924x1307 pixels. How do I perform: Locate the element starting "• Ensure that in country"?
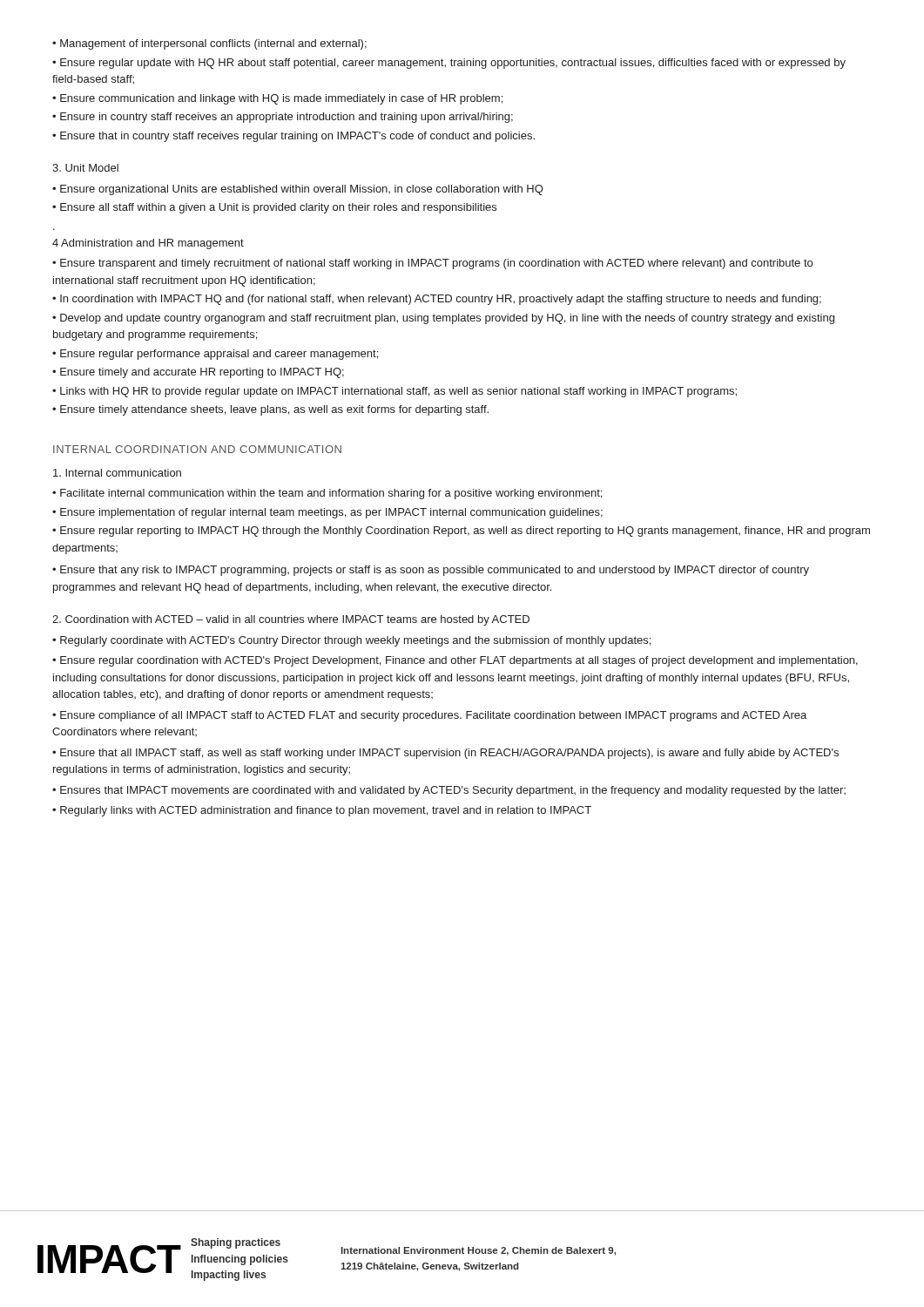(294, 135)
